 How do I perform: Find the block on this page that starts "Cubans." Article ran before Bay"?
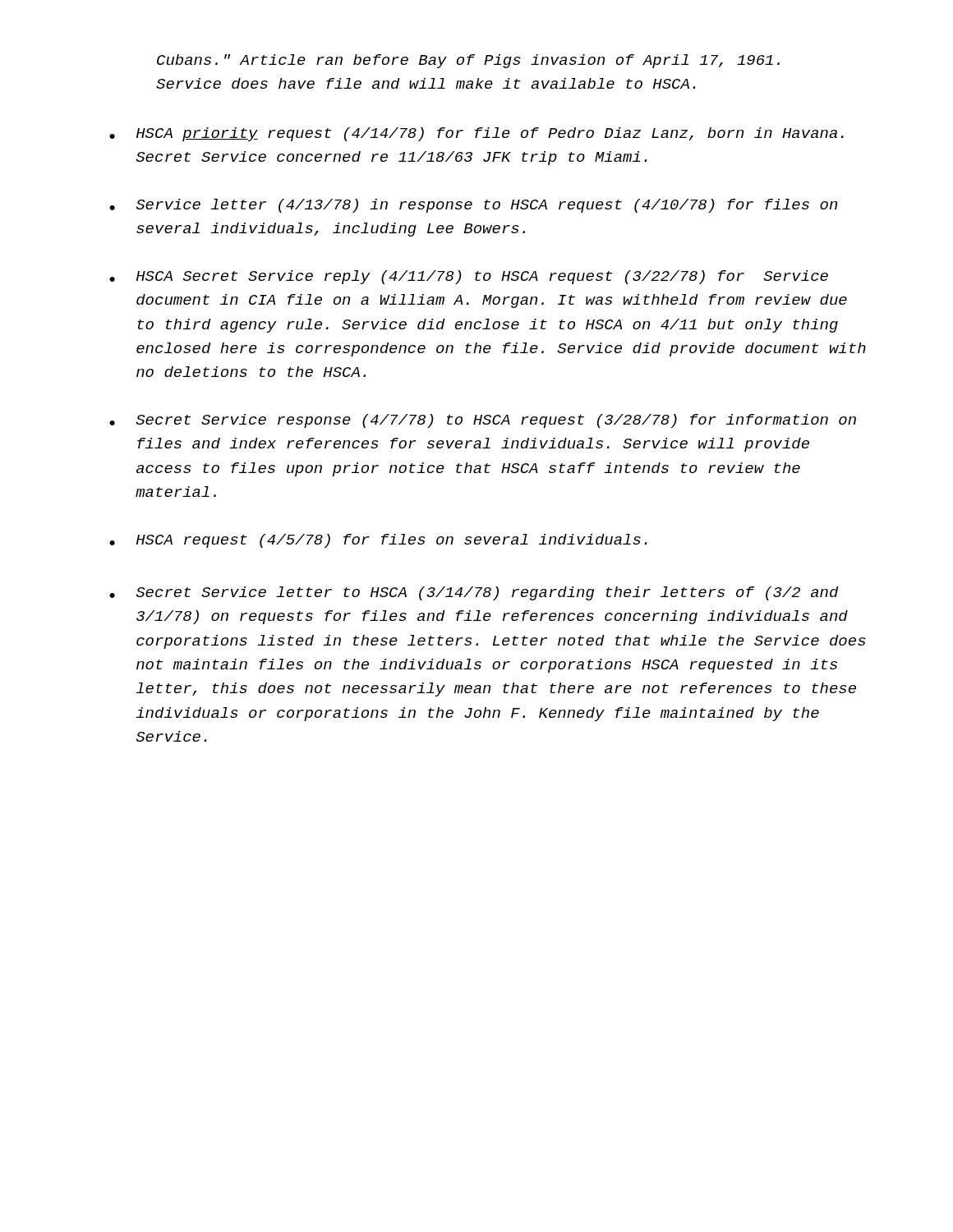[x=470, y=73]
